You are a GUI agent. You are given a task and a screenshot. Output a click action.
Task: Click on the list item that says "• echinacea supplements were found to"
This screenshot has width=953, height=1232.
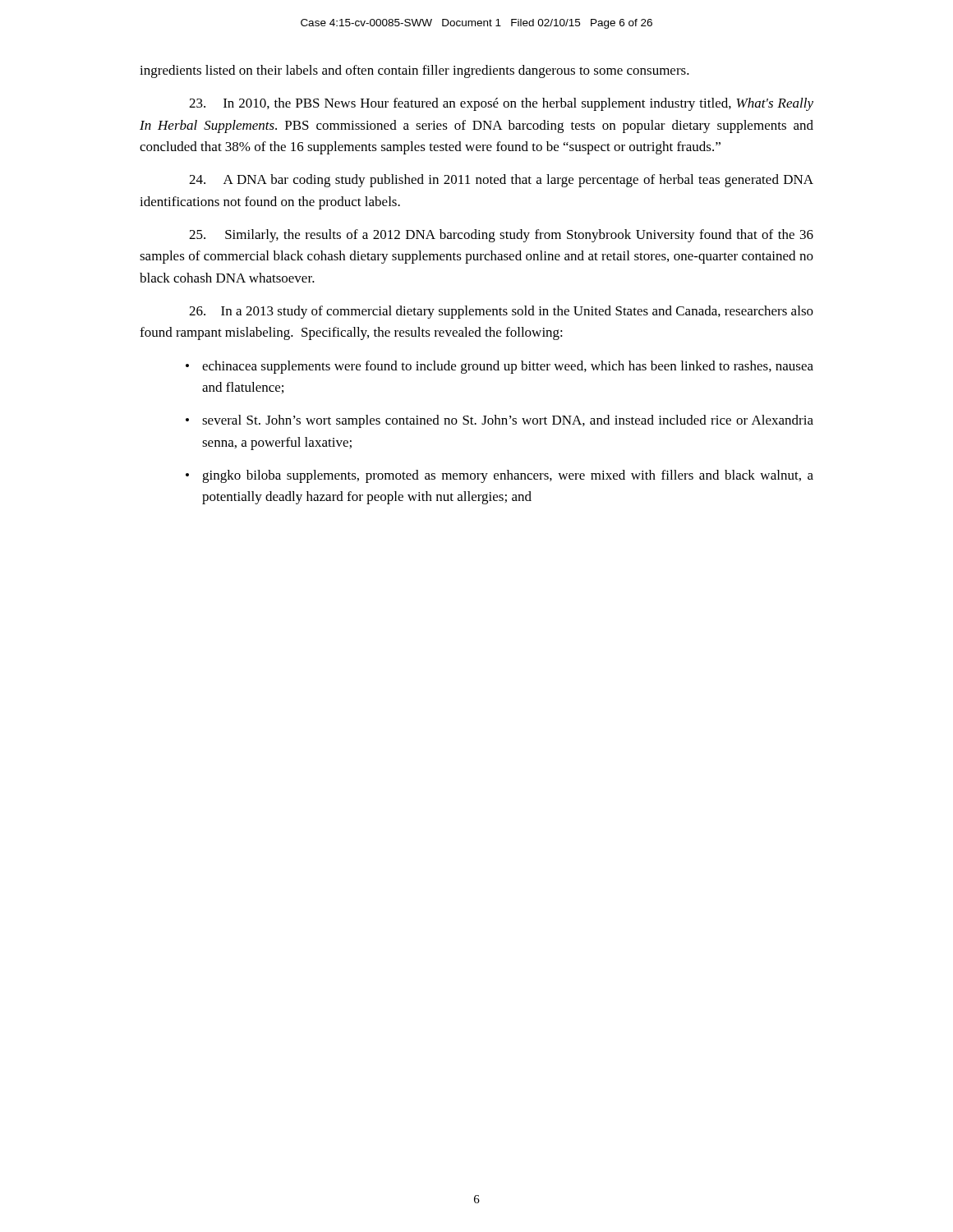click(x=493, y=377)
